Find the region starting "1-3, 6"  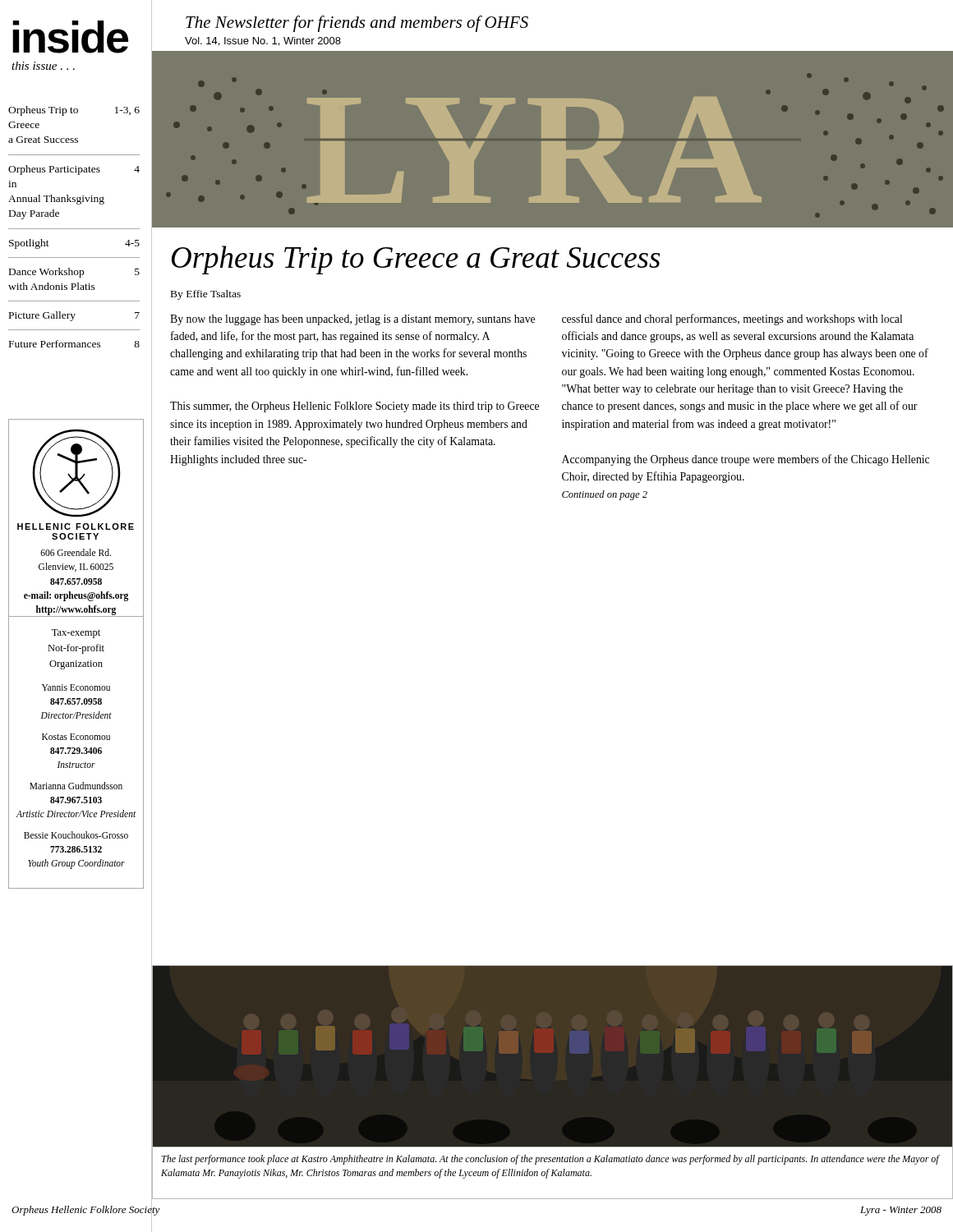coord(127,110)
